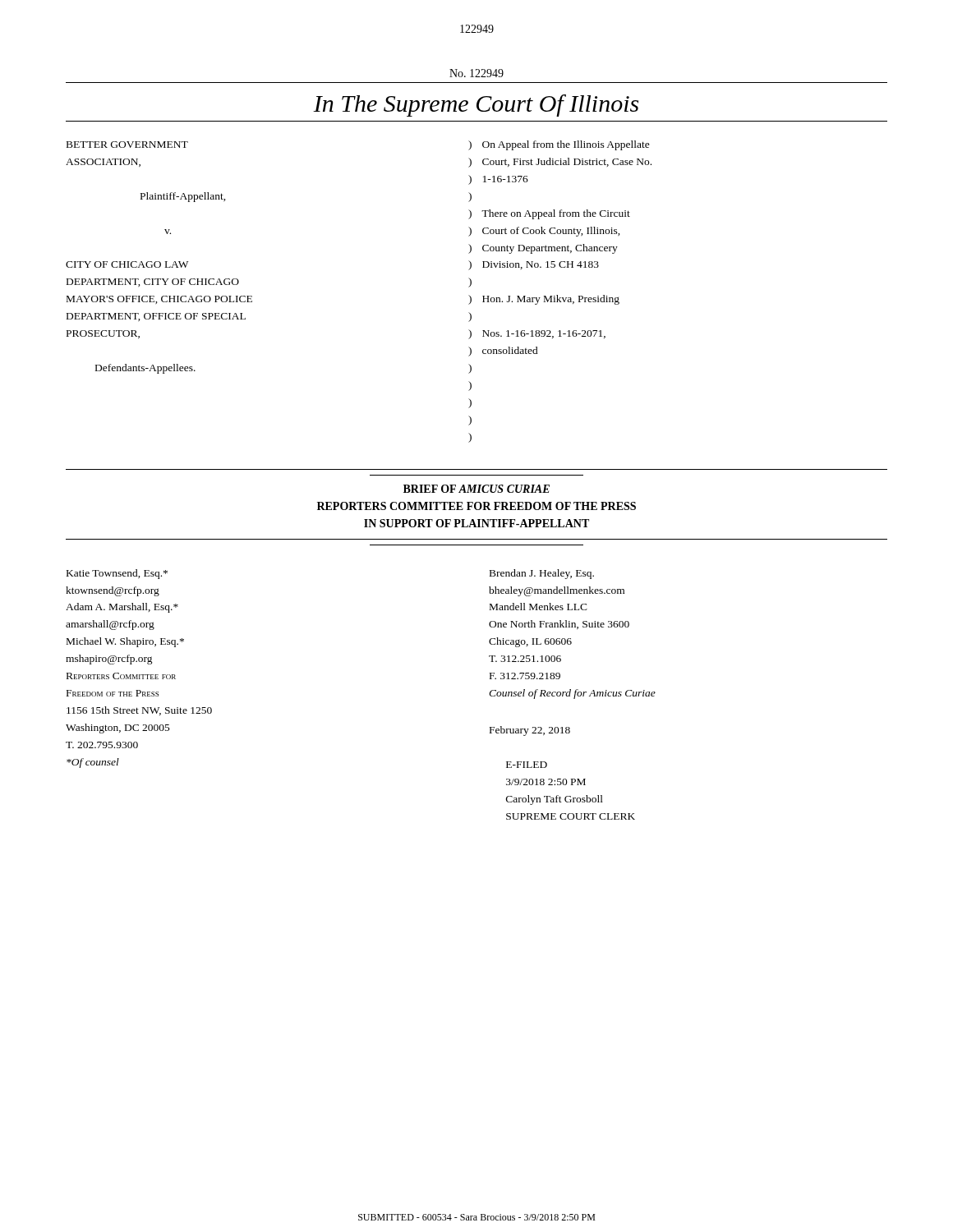The width and height of the screenshot is (953, 1232).
Task: Locate the region starting "In The Supreme Court Of"
Action: (x=476, y=103)
